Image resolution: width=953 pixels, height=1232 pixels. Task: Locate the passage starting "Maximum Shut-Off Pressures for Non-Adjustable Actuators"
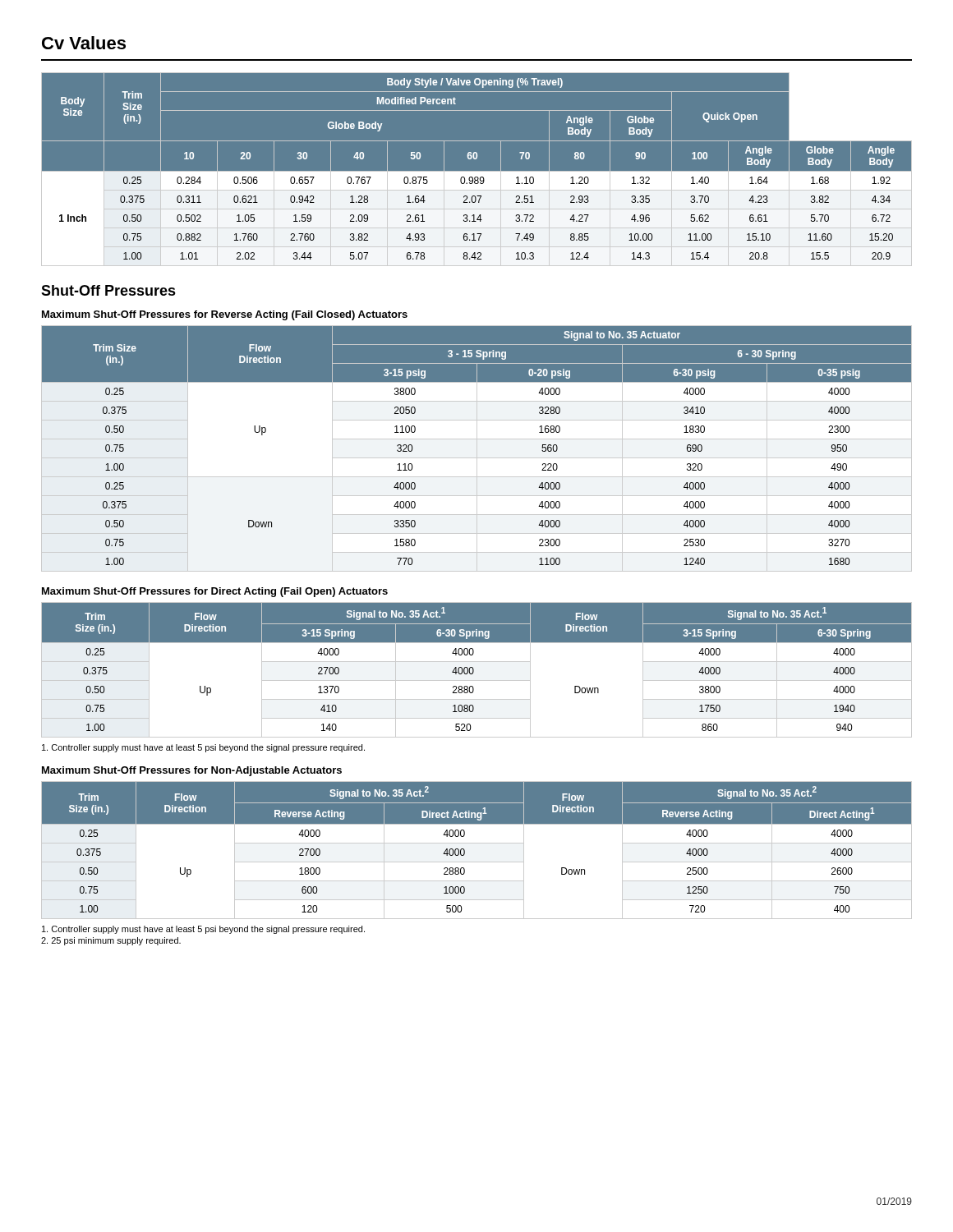[192, 770]
